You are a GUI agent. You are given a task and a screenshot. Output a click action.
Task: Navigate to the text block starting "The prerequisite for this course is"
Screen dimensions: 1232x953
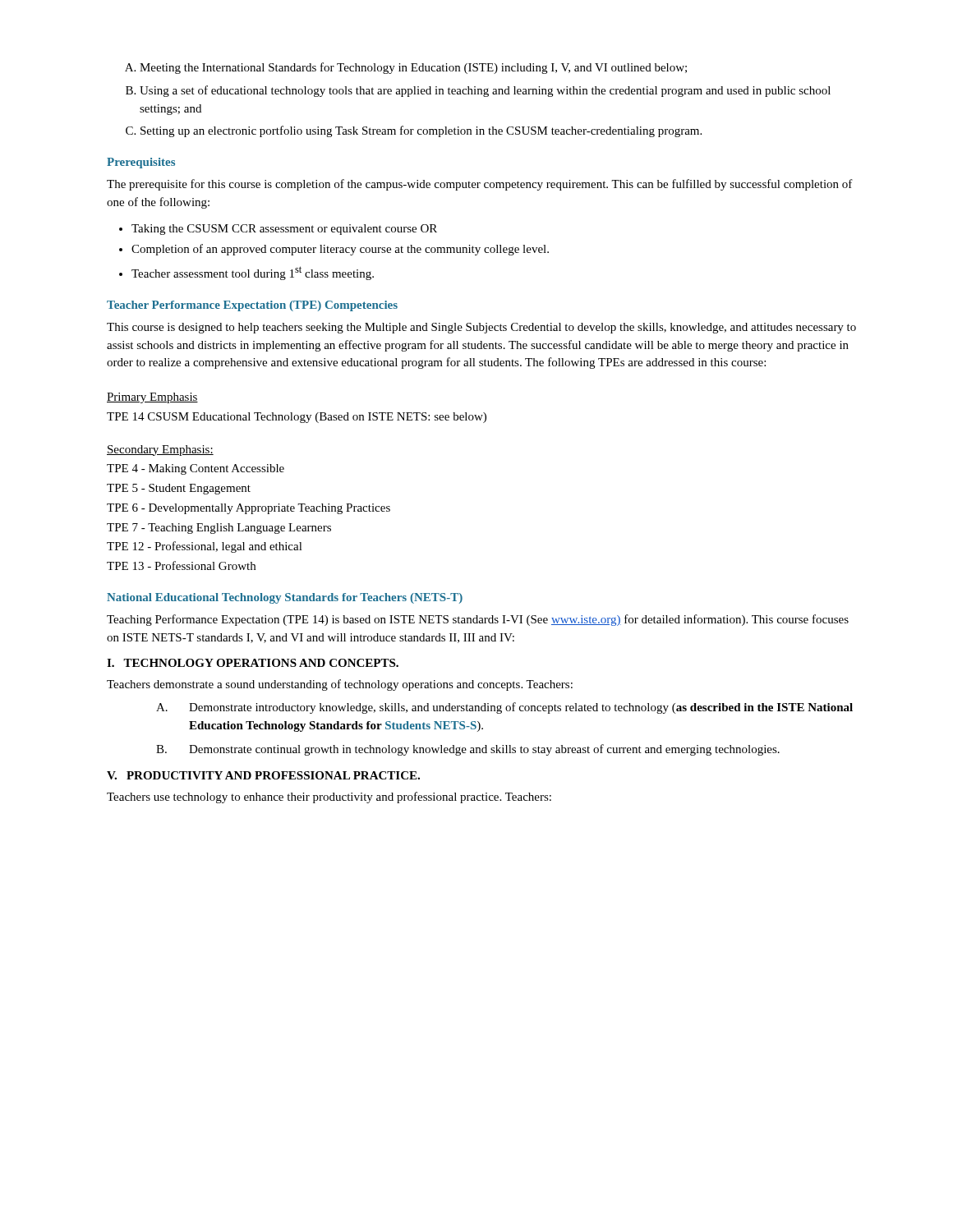tap(480, 185)
